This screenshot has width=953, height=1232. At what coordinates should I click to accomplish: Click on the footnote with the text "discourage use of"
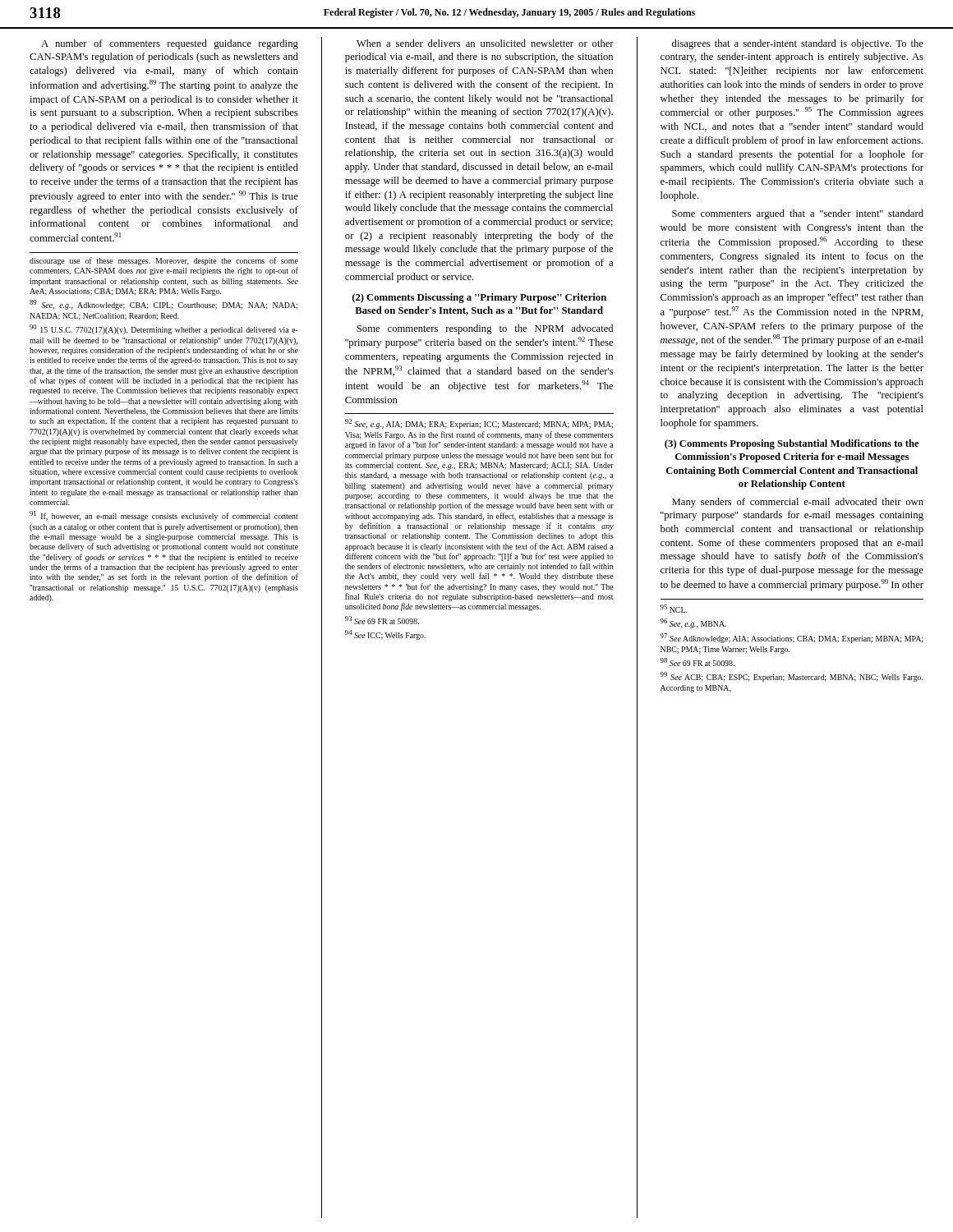point(164,430)
